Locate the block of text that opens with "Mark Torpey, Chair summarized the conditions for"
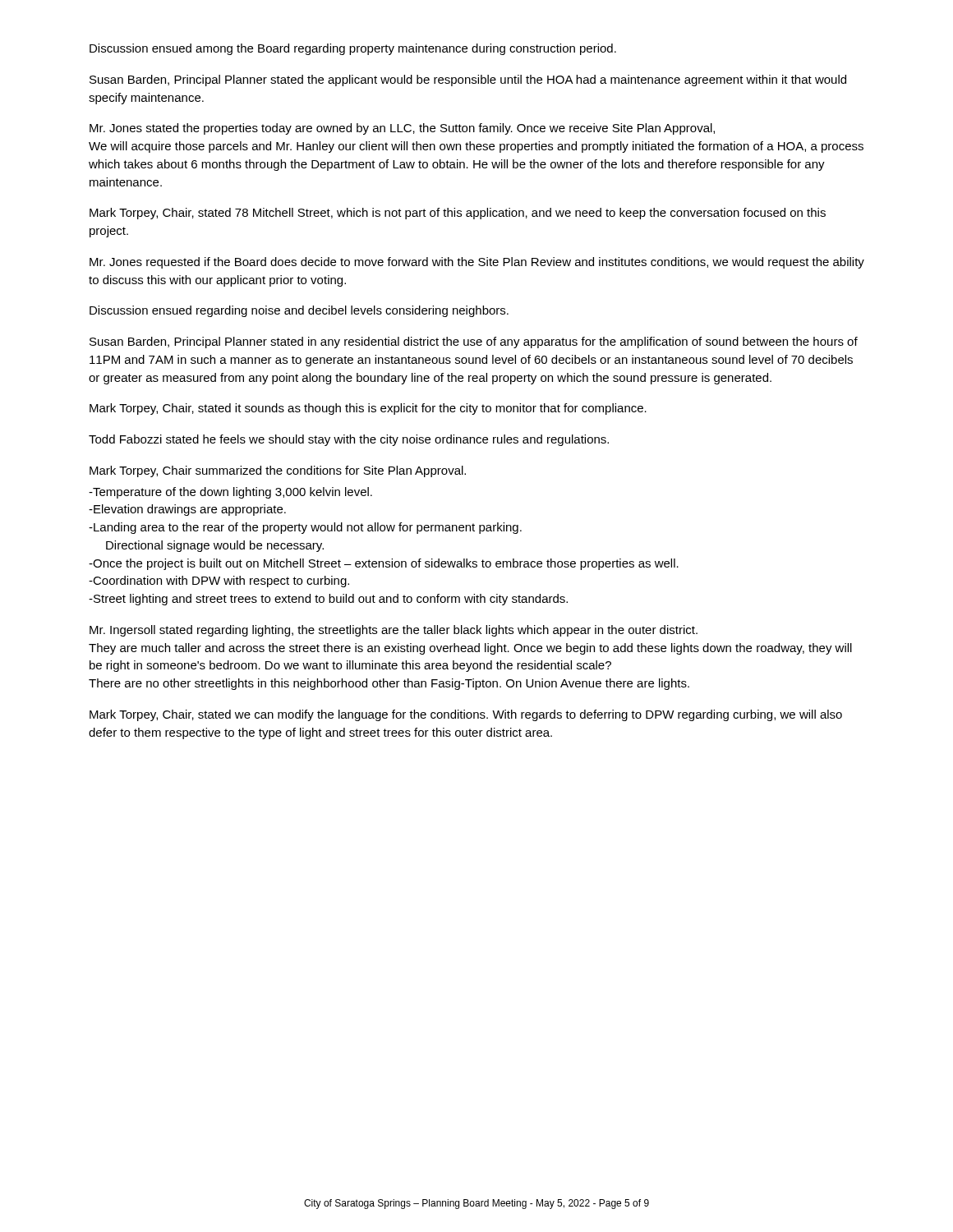This screenshot has height=1232, width=953. coord(278,470)
